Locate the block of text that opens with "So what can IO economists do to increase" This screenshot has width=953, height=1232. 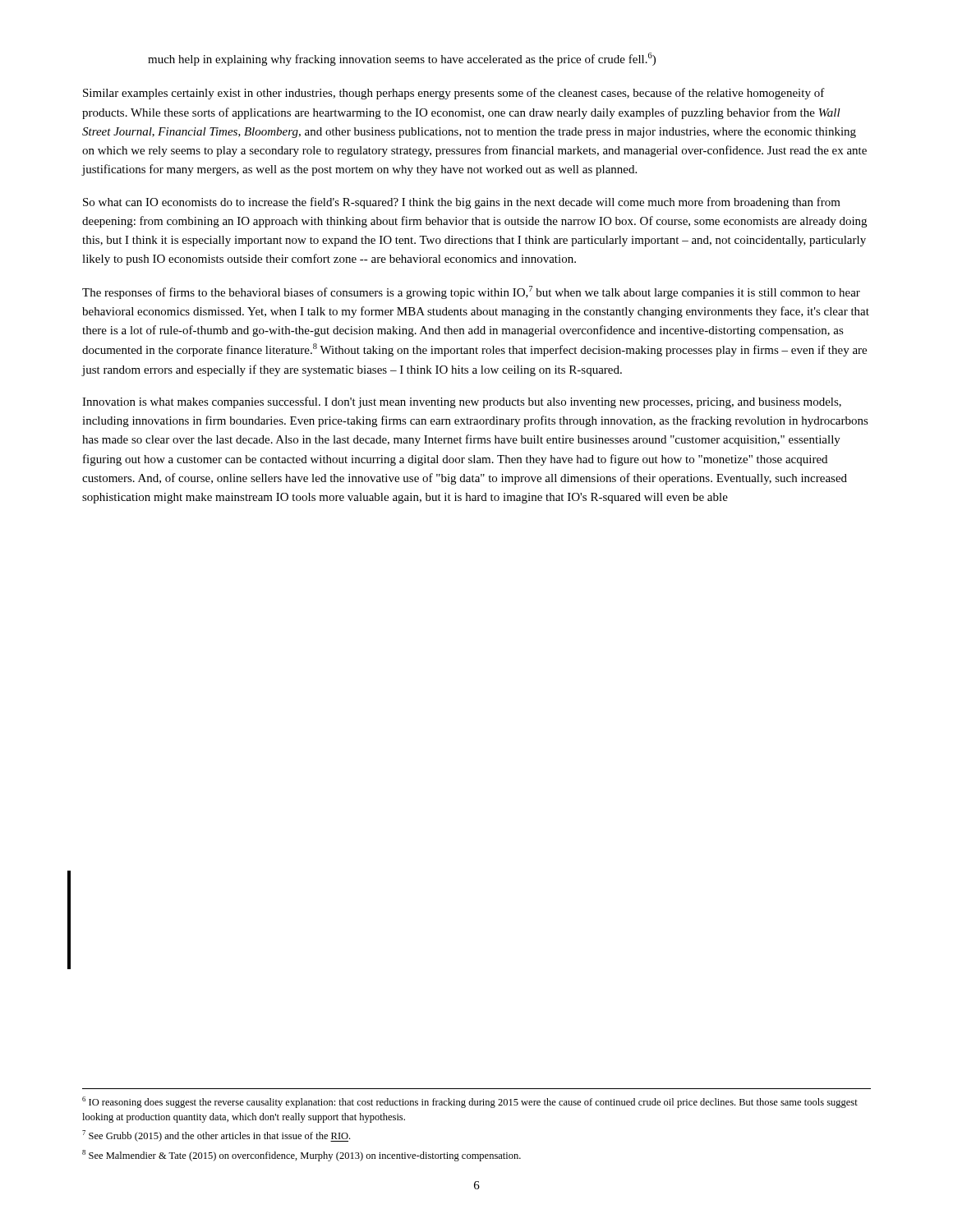[x=476, y=231]
